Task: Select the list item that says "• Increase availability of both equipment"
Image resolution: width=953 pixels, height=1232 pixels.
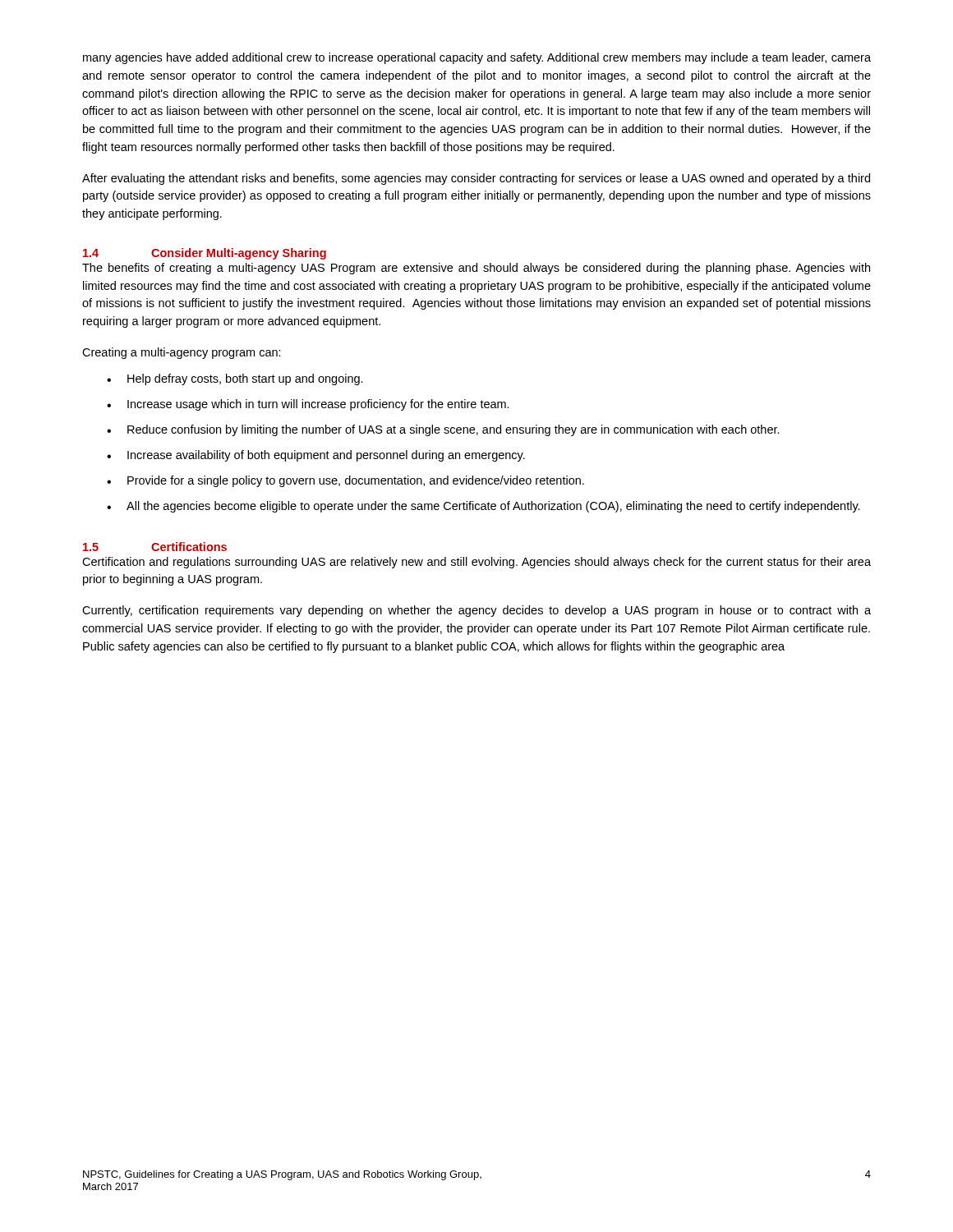Action: [x=489, y=456]
